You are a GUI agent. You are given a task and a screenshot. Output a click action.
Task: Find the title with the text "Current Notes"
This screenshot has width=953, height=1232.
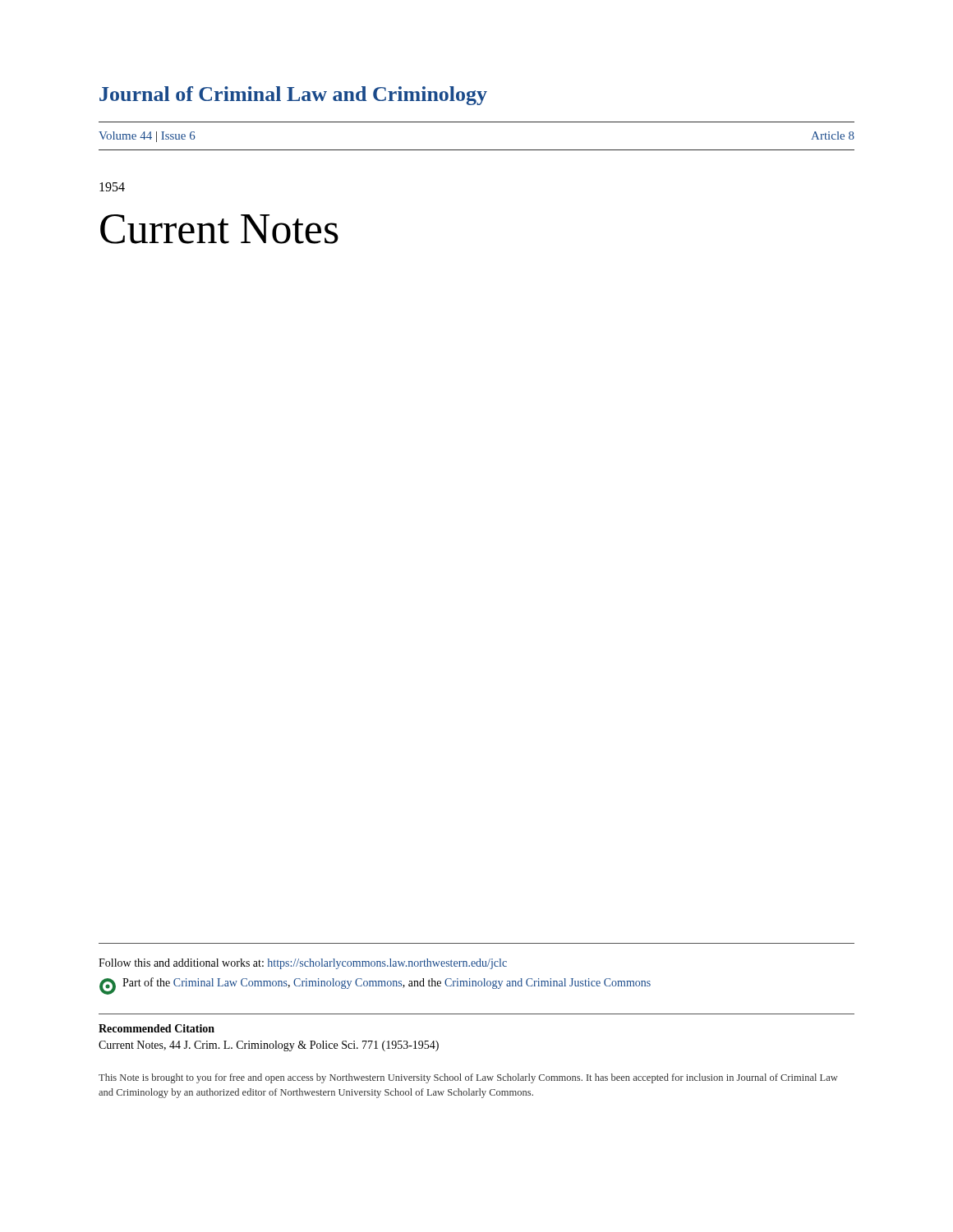(219, 229)
